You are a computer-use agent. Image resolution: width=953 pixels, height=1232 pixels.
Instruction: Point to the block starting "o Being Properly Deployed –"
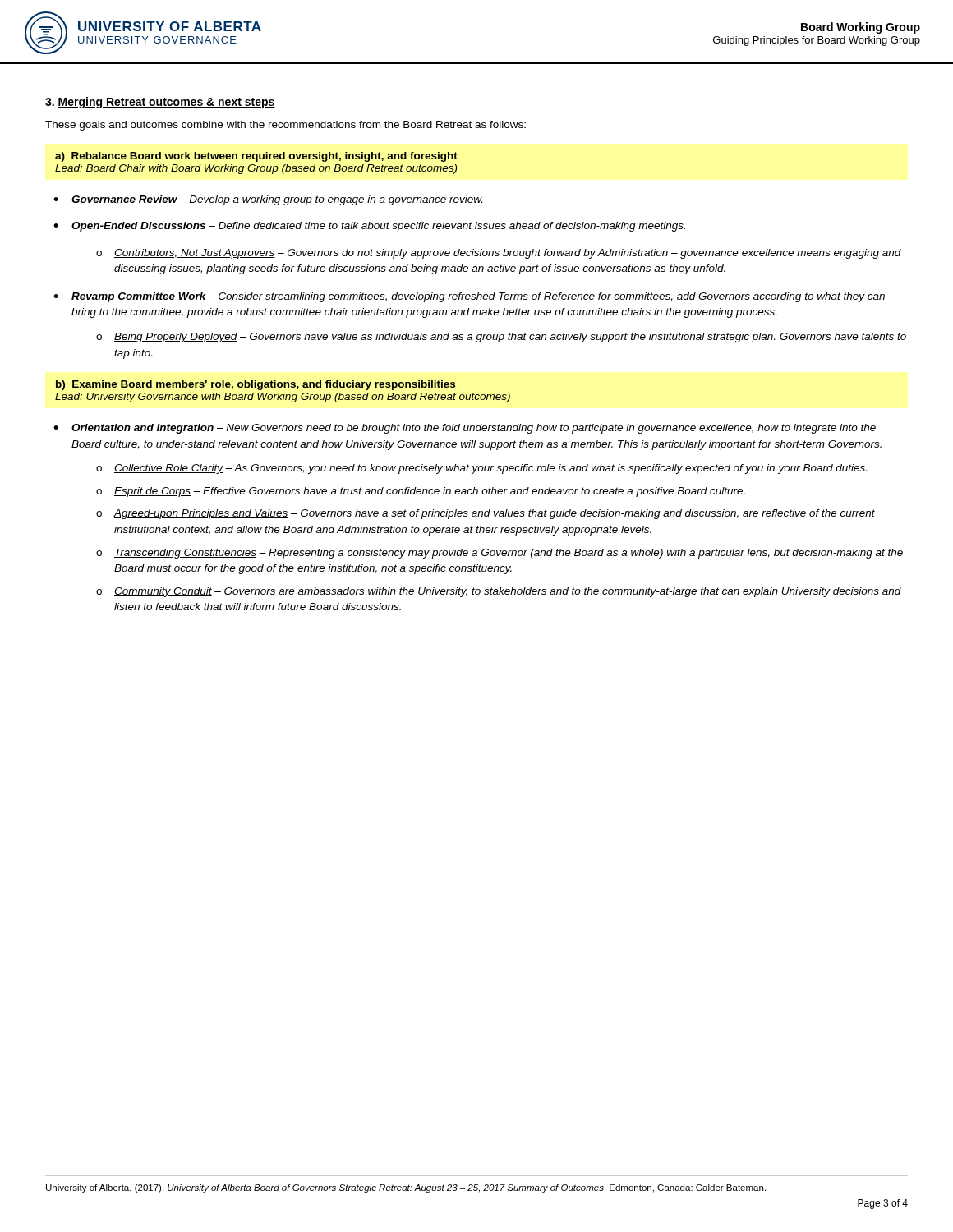(502, 345)
